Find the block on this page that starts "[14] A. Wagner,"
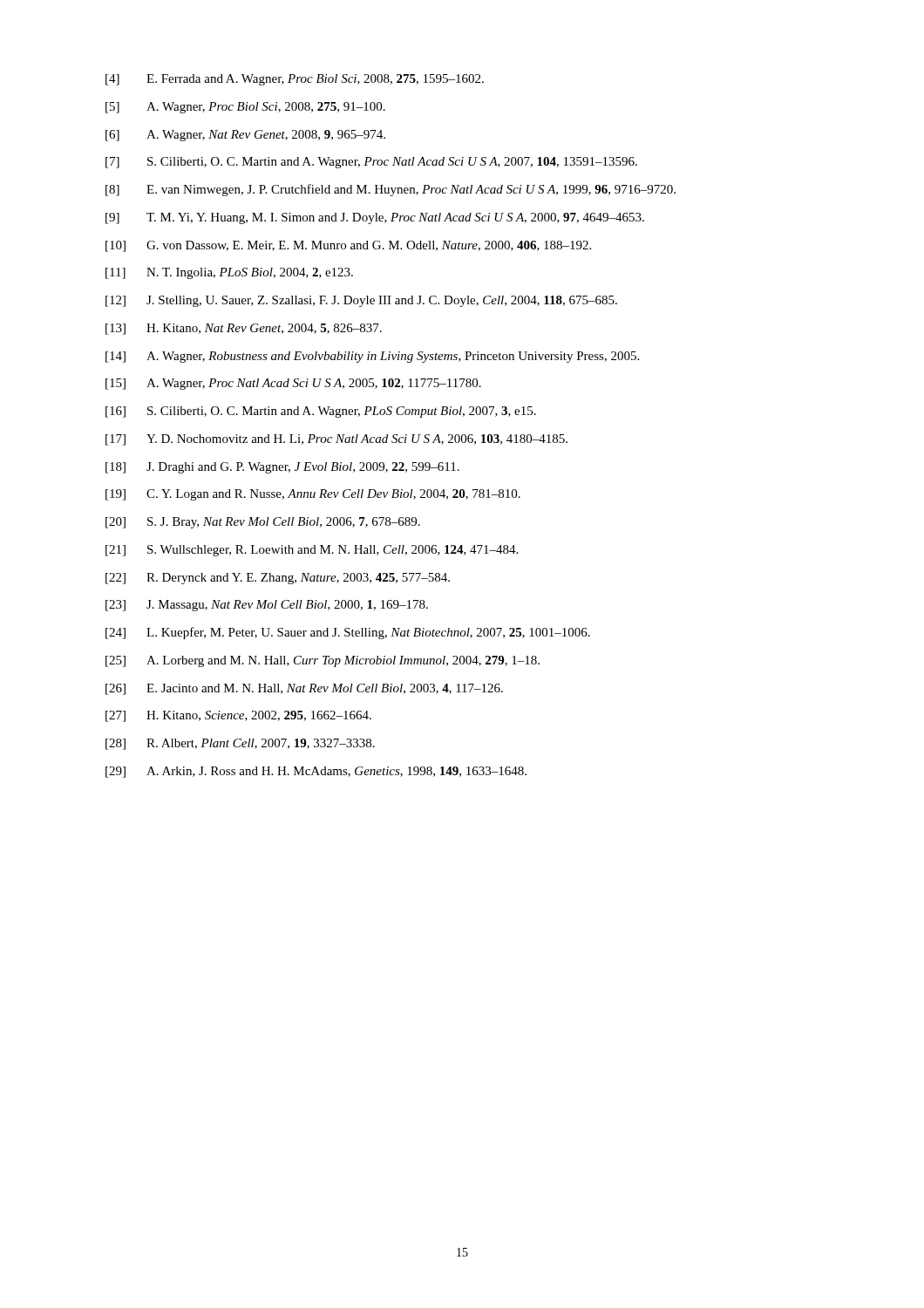This screenshot has width=924, height=1308. [x=462, y=356]
